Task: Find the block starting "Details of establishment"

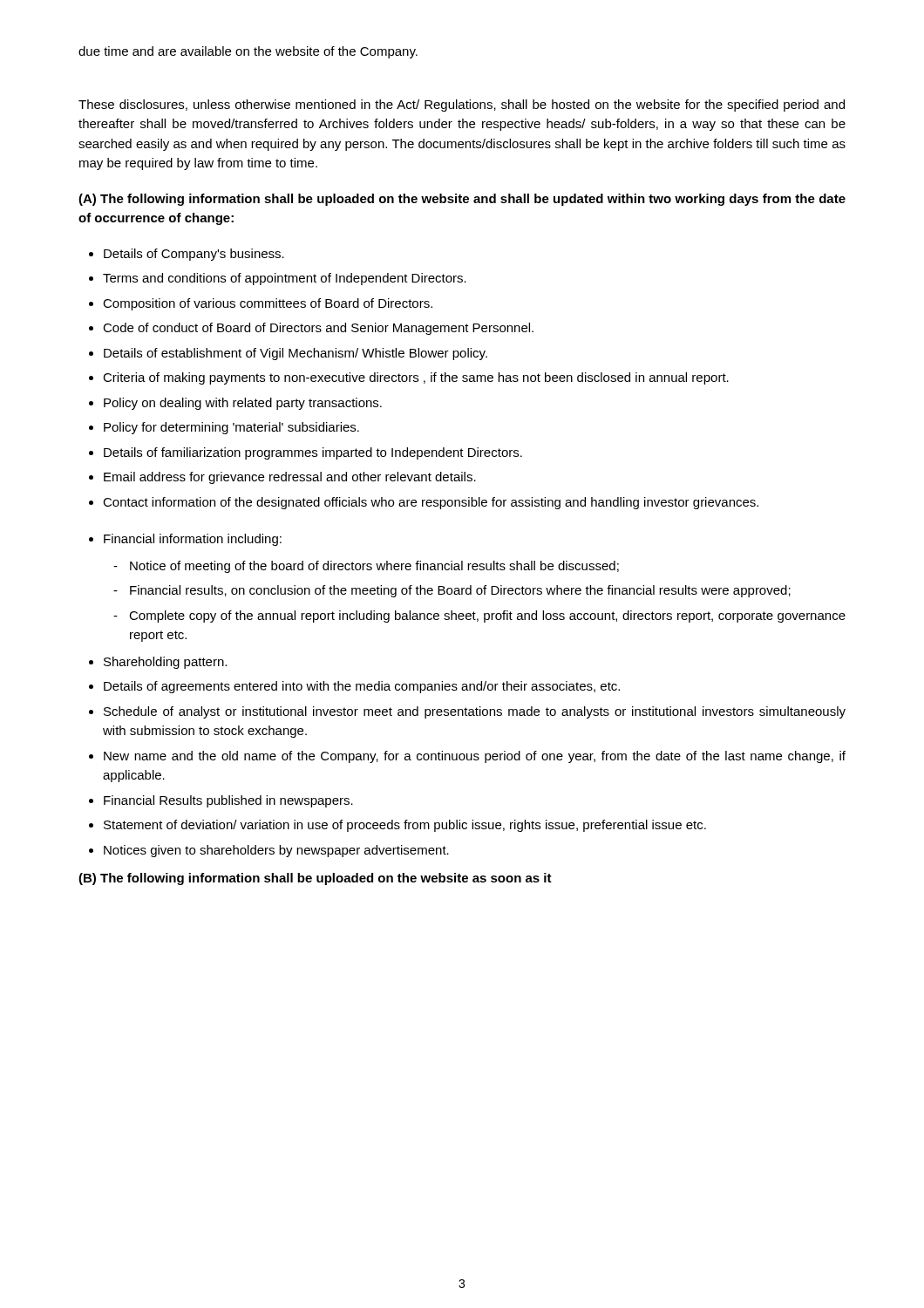Action: click(296, 352)
